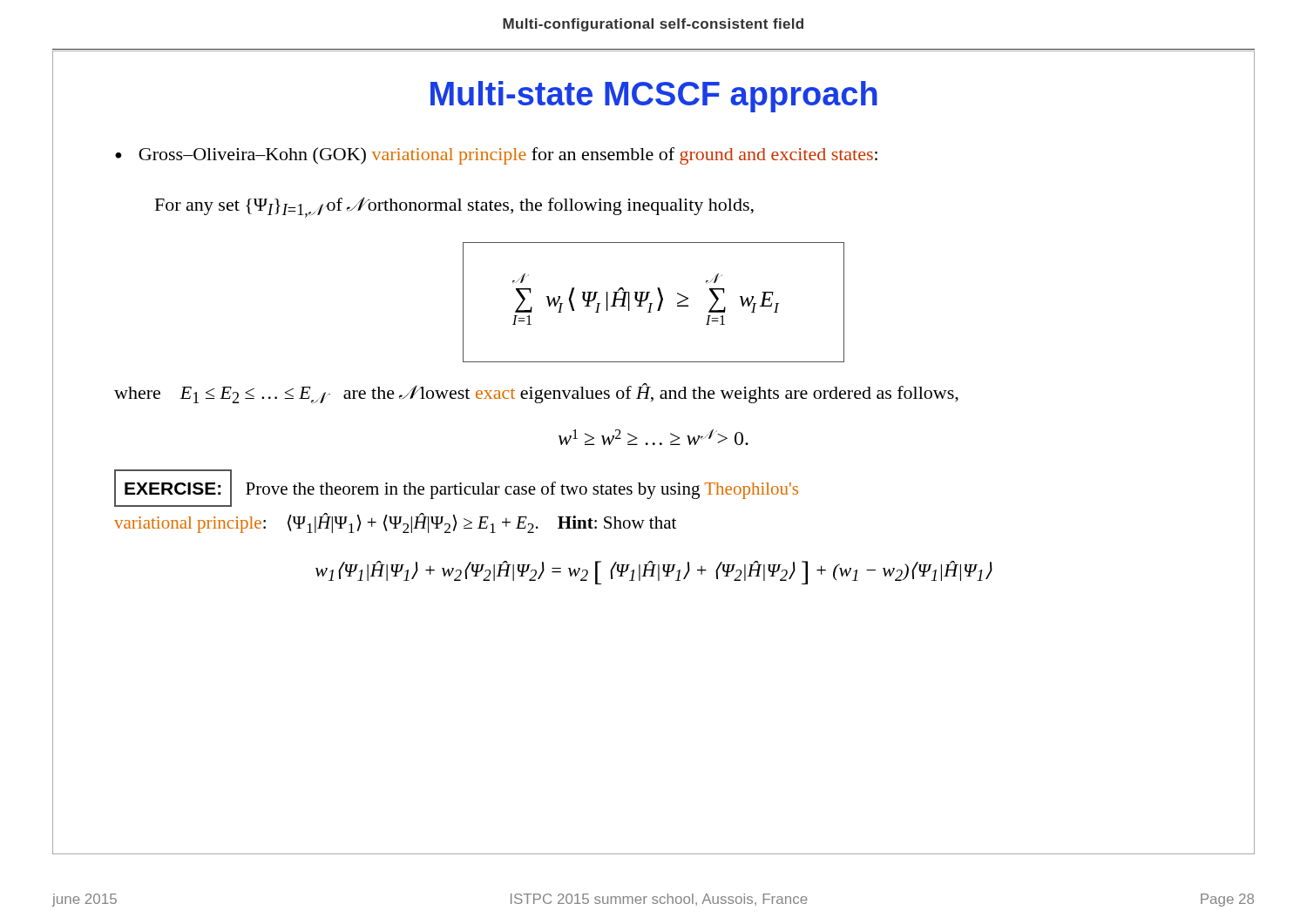Where is the passage that starts "For any set {ΨI}I=1,𝒩"?

[x=454, y=206]
